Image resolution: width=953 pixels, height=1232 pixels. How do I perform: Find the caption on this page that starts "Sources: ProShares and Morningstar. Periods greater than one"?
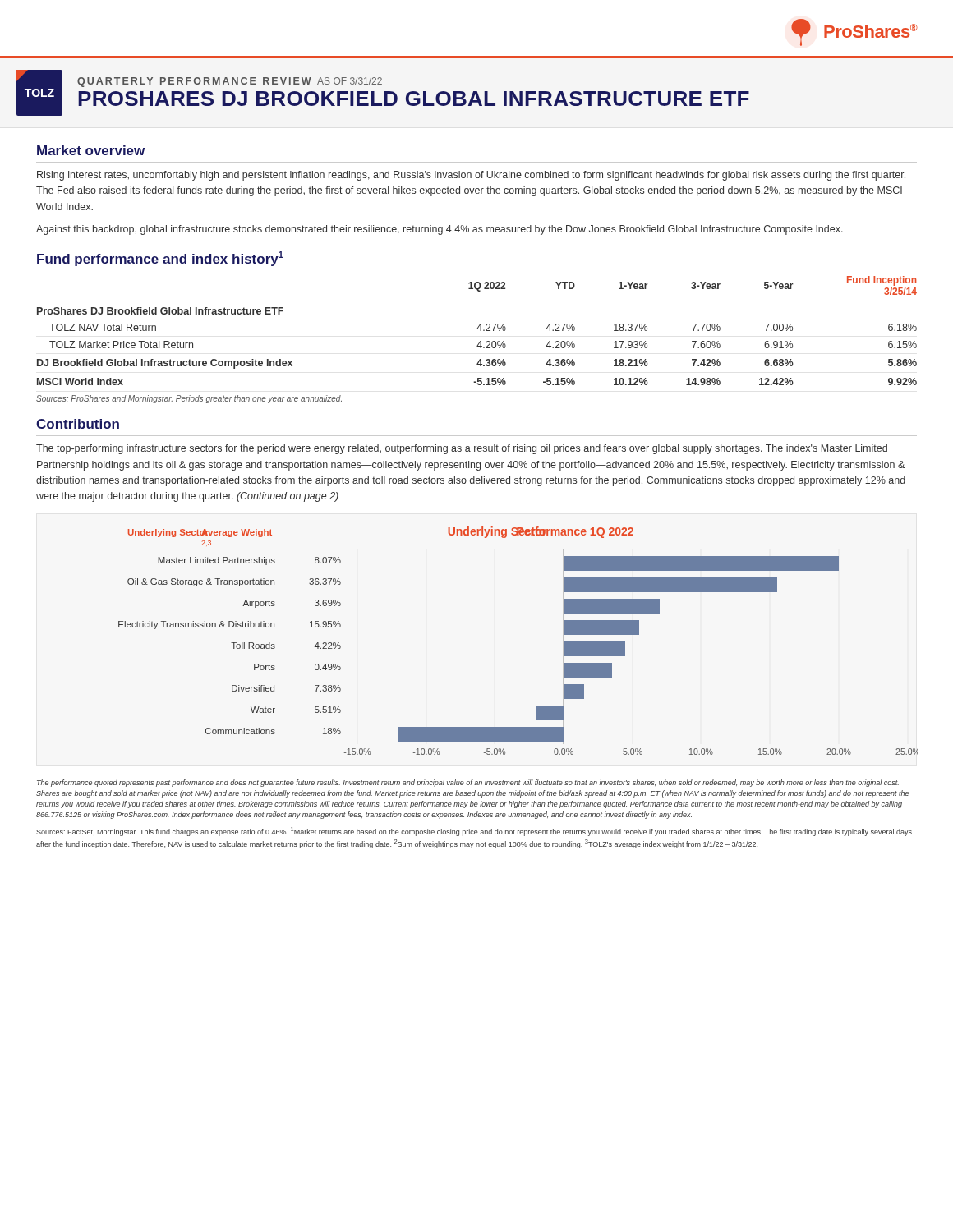coord(189,399)
